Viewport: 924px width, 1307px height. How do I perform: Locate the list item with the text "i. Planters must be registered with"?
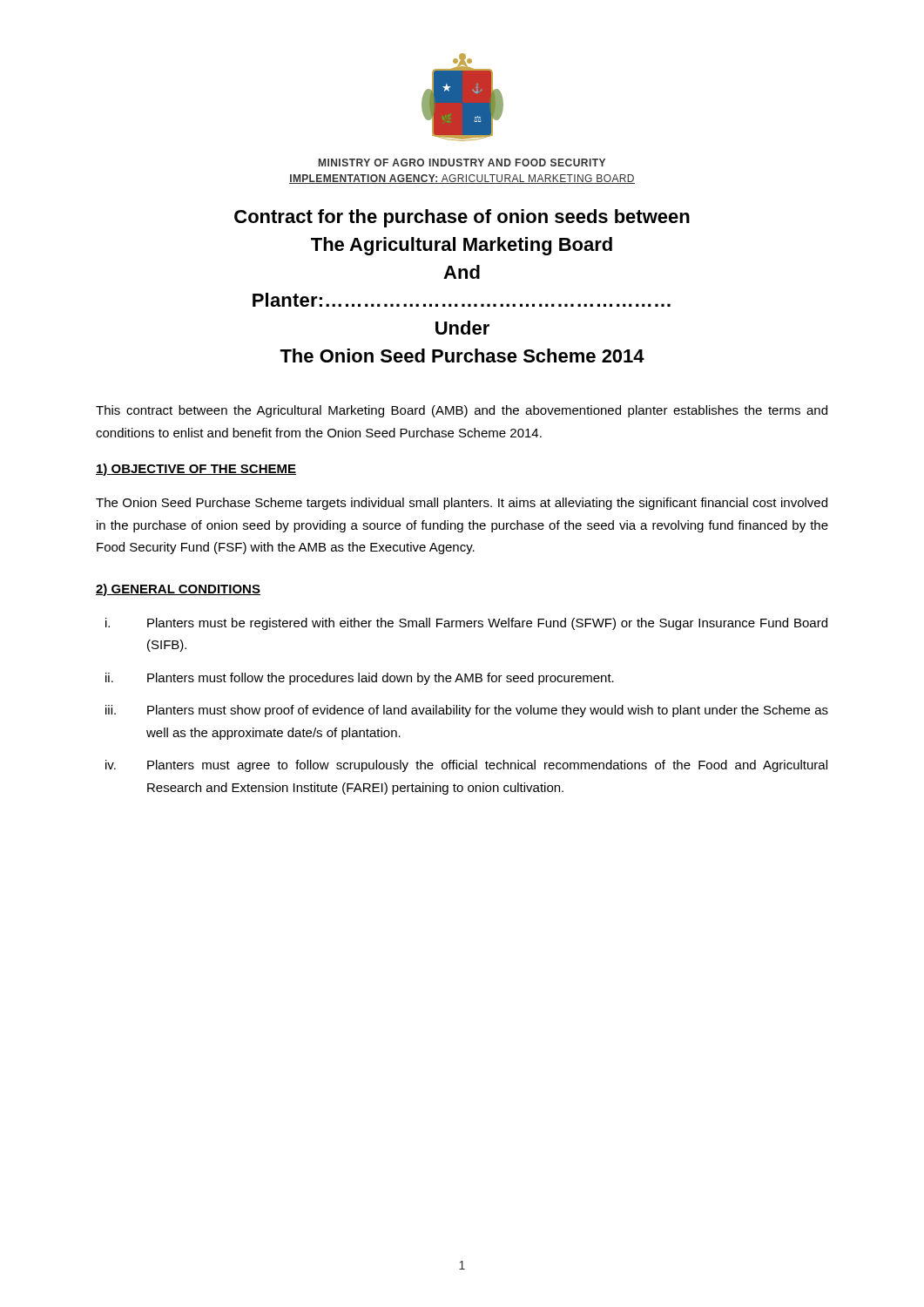(x=462, y=634)
